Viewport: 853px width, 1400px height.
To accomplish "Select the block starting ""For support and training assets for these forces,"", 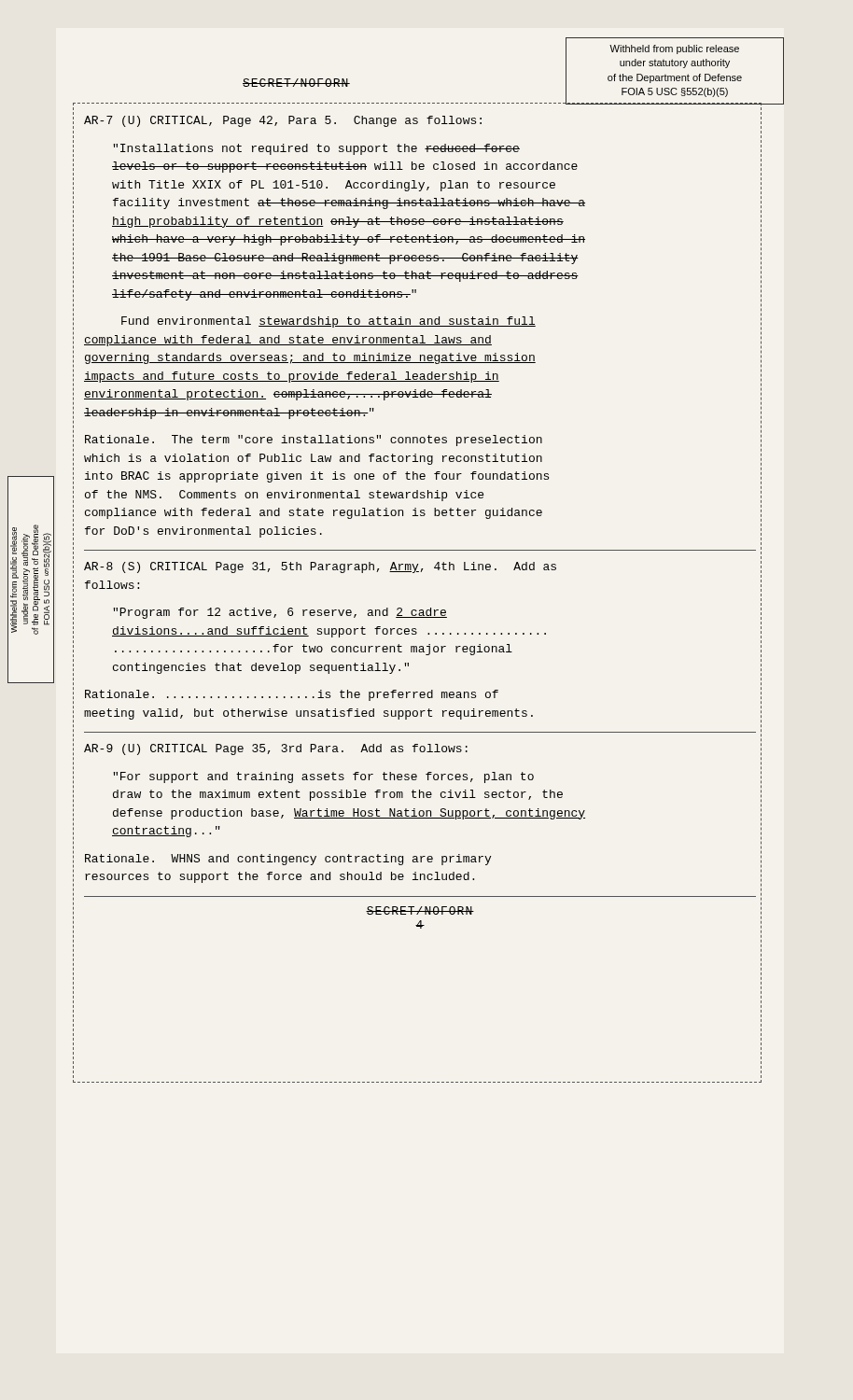I will click(x=349, y=804).
